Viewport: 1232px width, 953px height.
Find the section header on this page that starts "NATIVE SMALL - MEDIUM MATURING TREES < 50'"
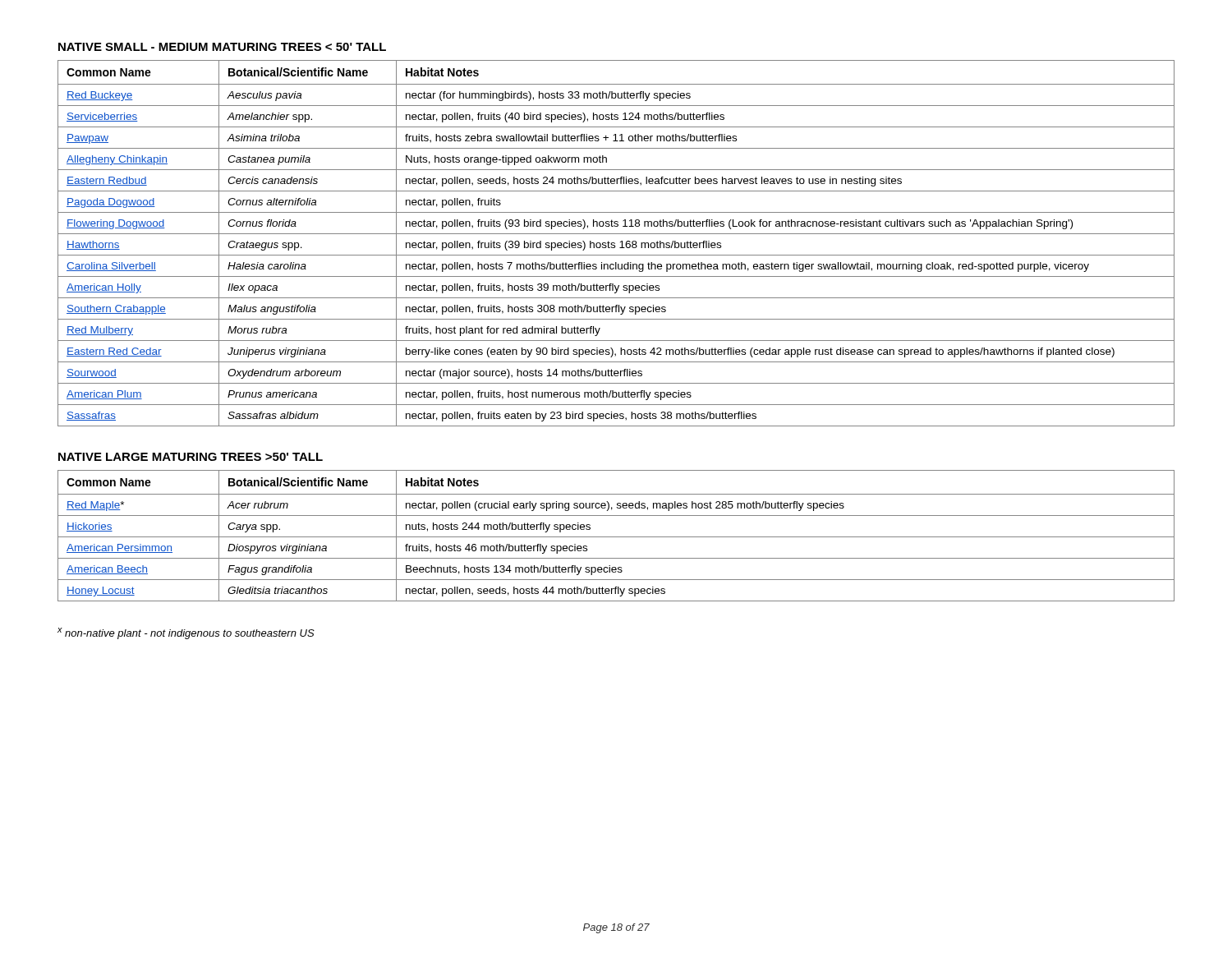pyautogui.click(x=222, y=46)
